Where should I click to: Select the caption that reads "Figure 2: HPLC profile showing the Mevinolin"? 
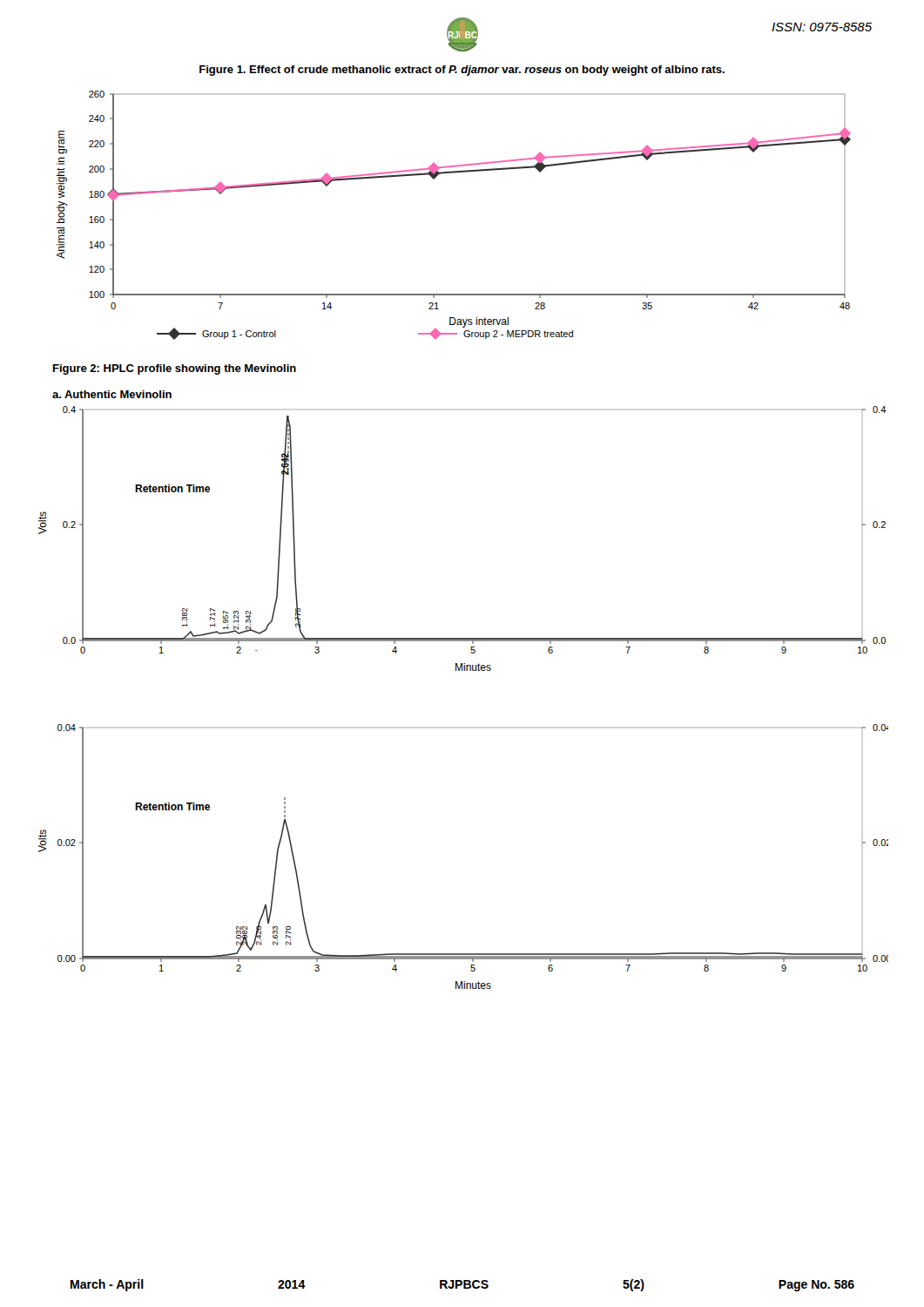(x=174, y=368)
